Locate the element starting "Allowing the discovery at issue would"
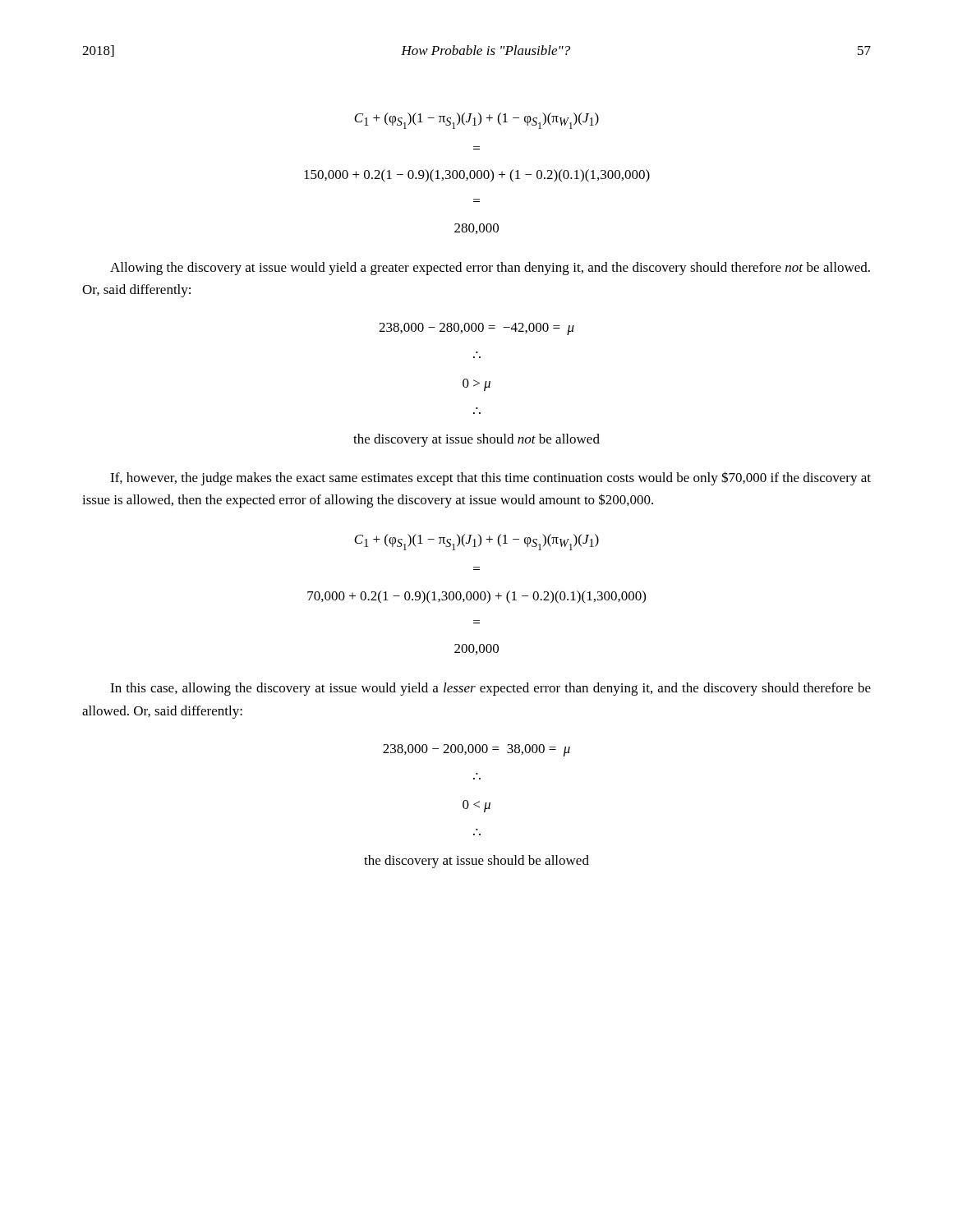The width and height of the screenshot is (953, 1232). click(476, 278)
